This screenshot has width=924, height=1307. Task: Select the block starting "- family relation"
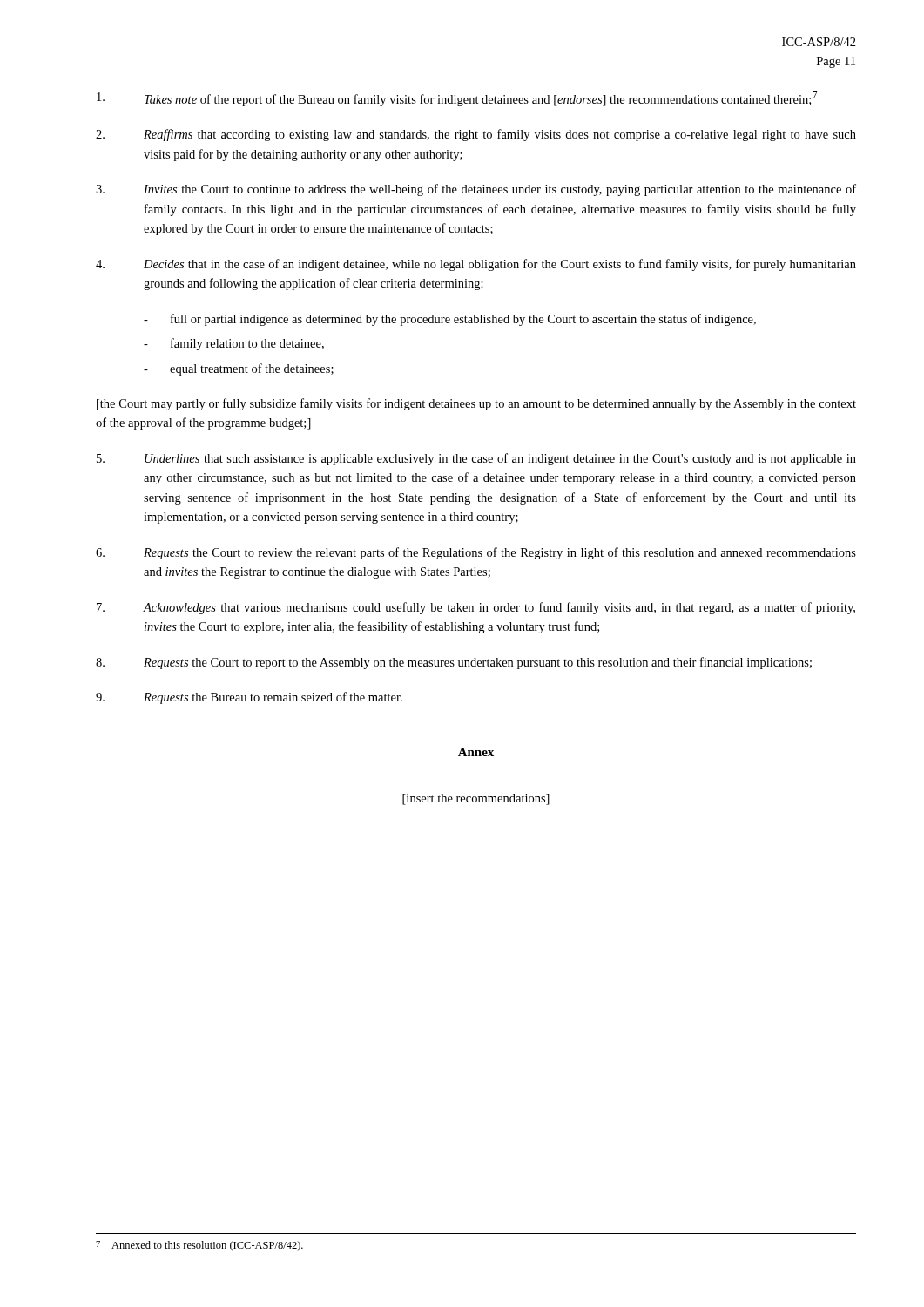coord(234,344)
